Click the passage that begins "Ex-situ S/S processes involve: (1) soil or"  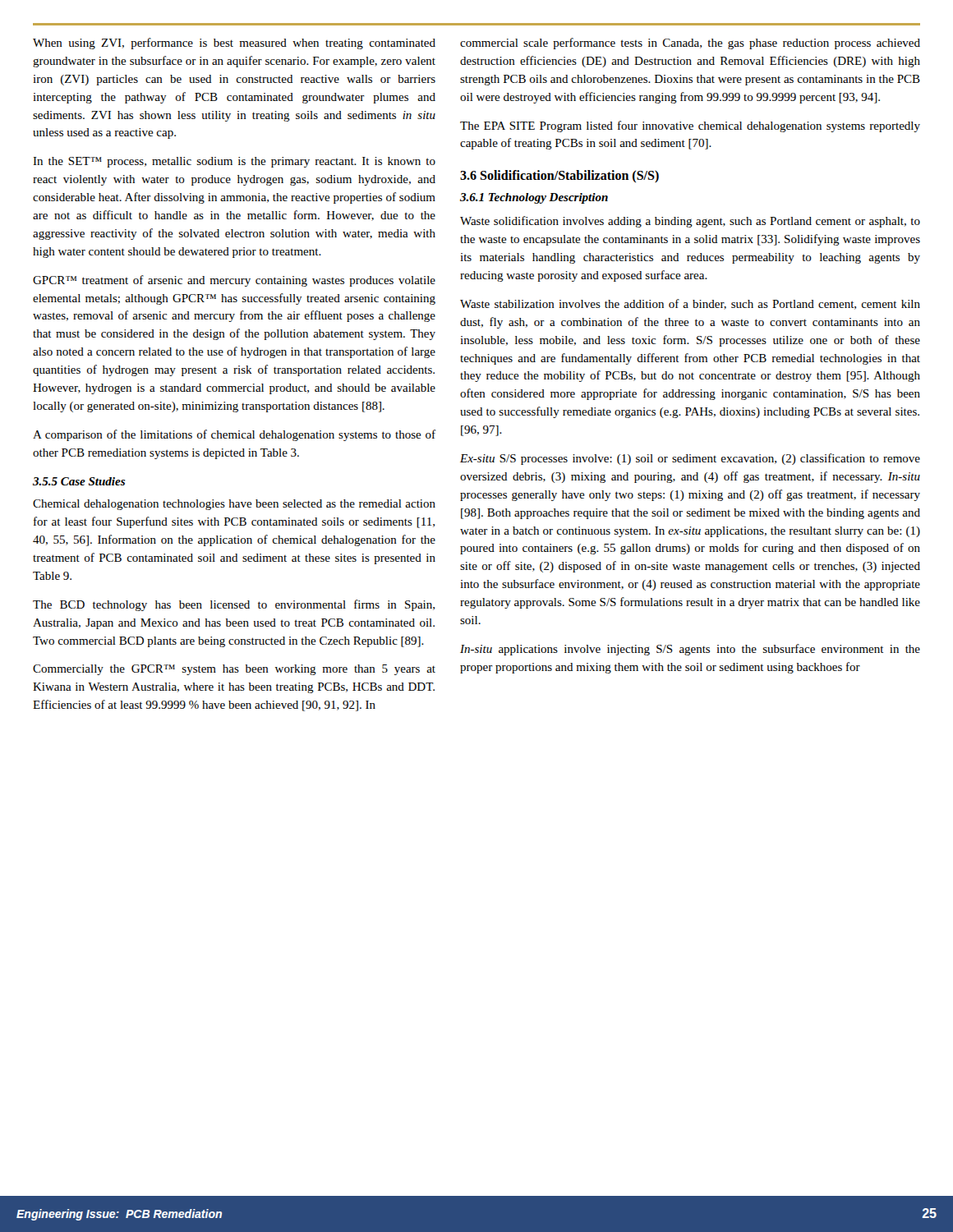point(690,539)
